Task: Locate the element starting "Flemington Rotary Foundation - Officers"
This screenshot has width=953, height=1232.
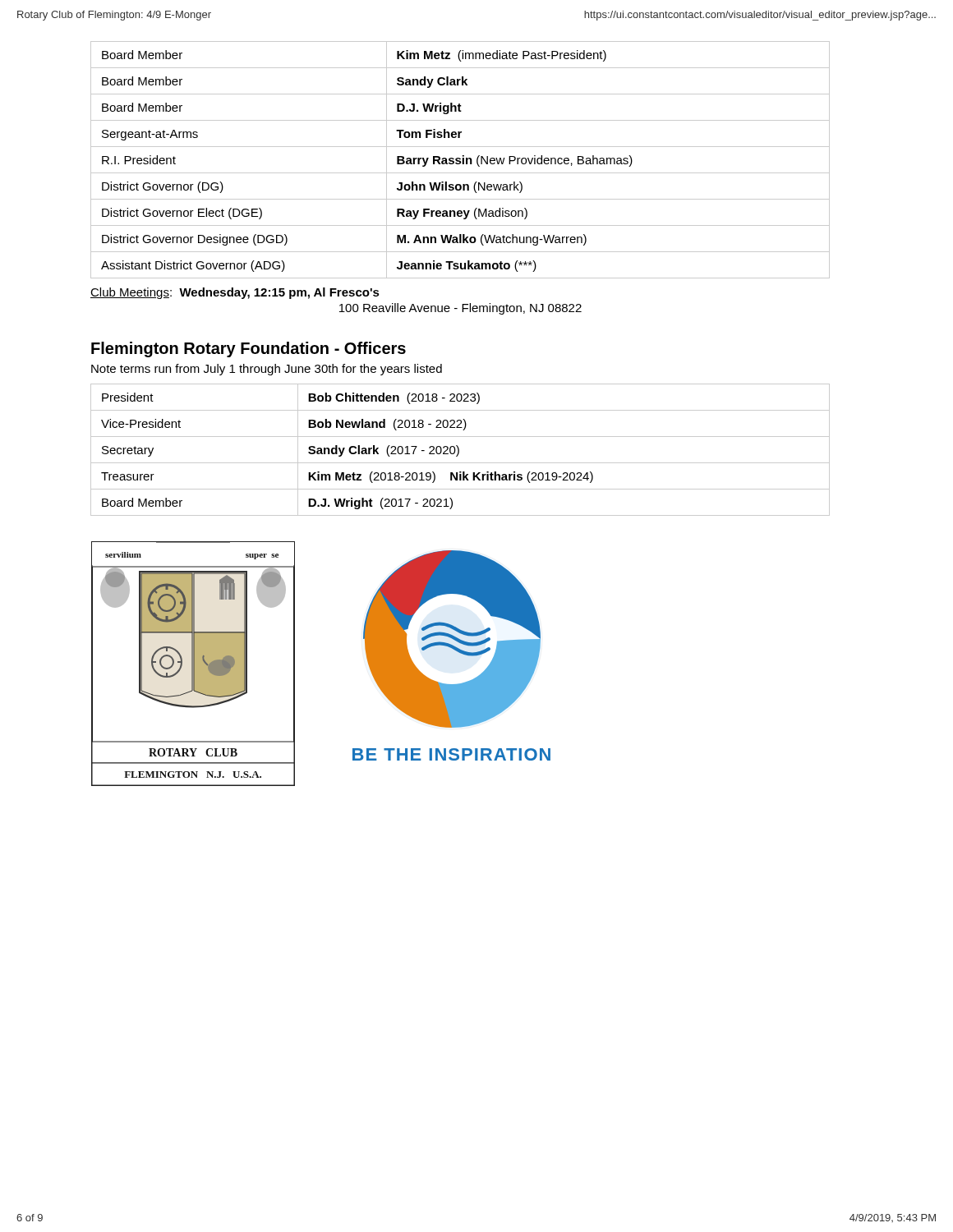Action: pos(248,348)
